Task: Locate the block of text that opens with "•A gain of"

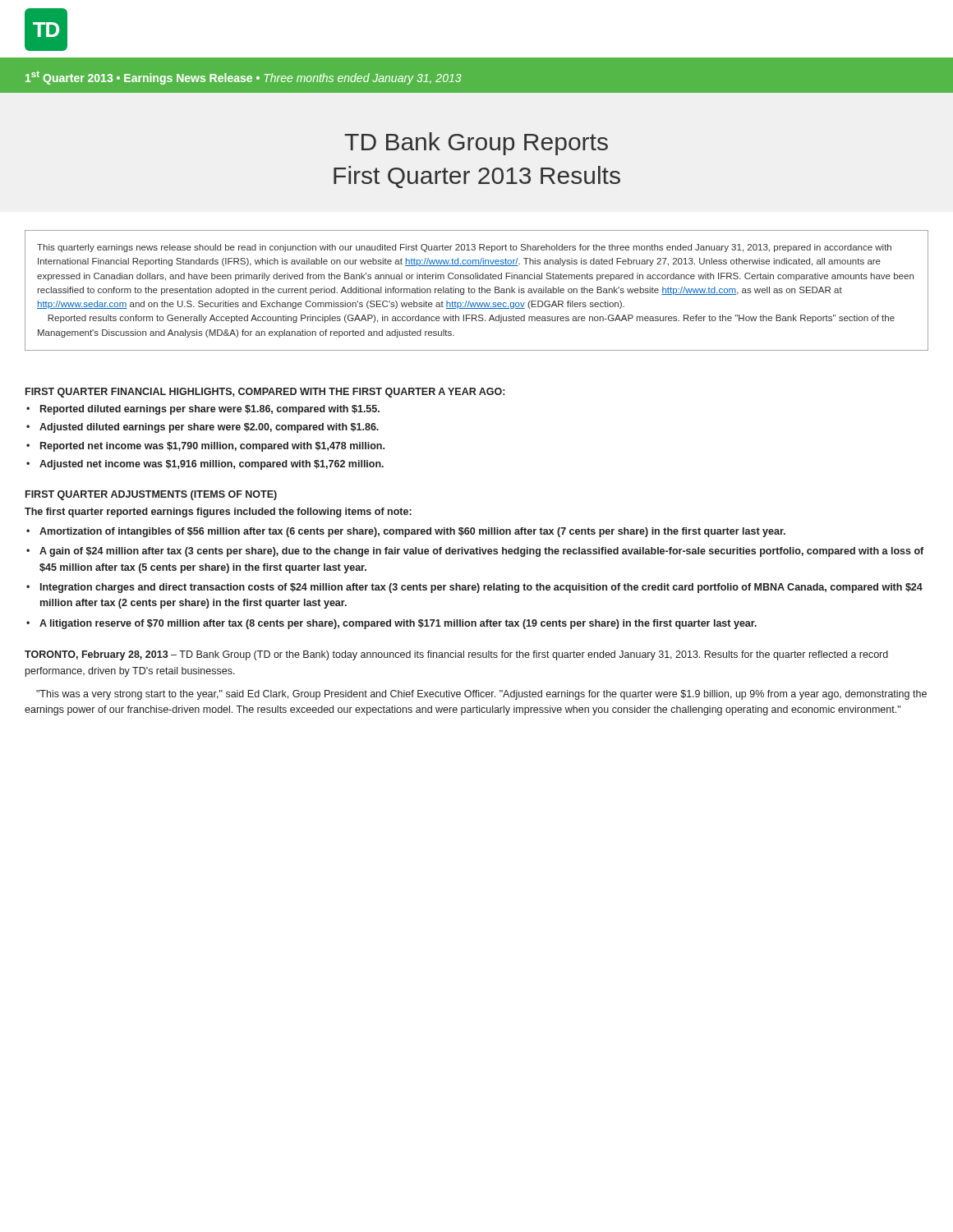Action: [x=475, y=558]
